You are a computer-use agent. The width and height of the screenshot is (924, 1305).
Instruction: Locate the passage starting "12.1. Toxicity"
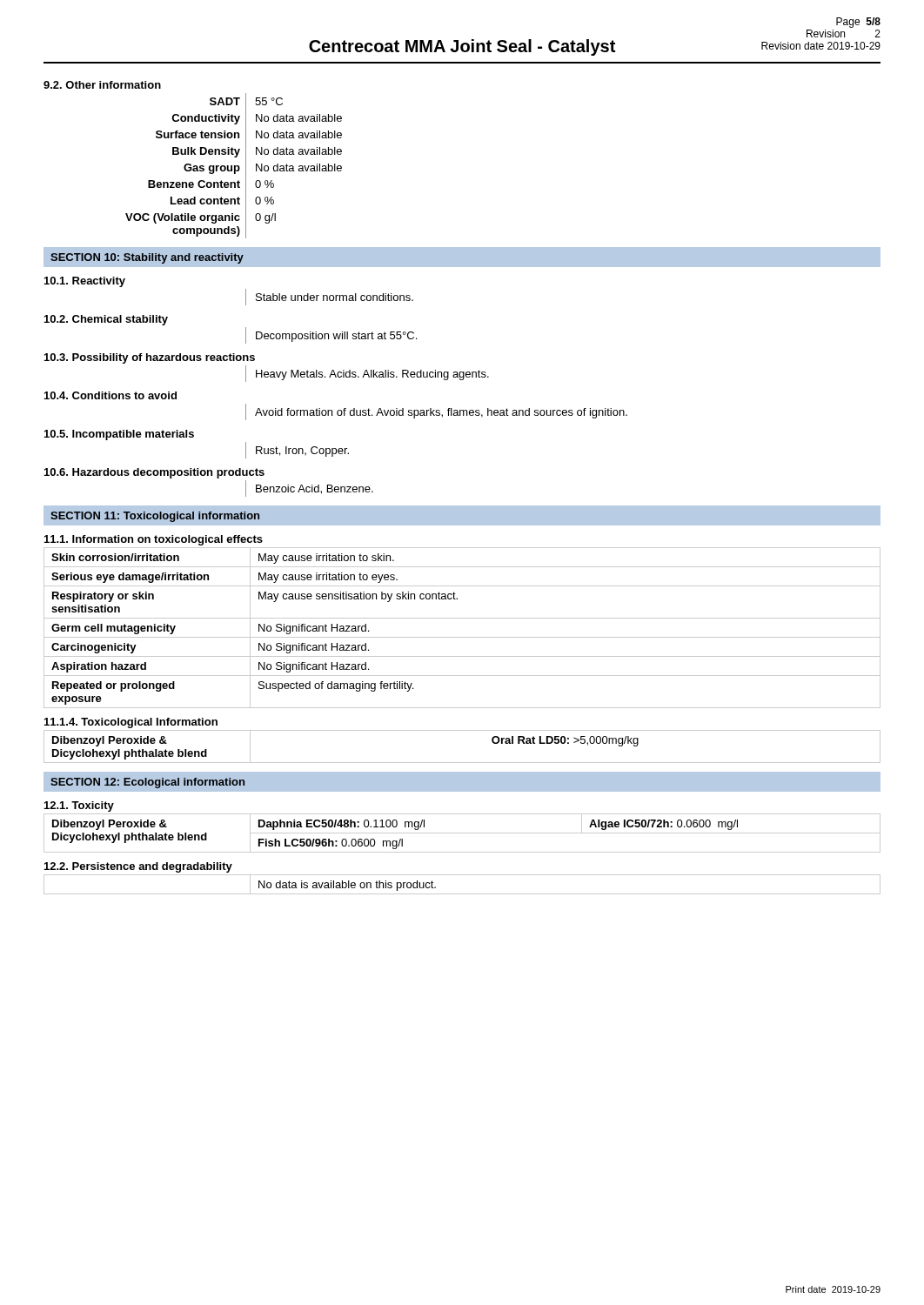[x=79, y=805]
